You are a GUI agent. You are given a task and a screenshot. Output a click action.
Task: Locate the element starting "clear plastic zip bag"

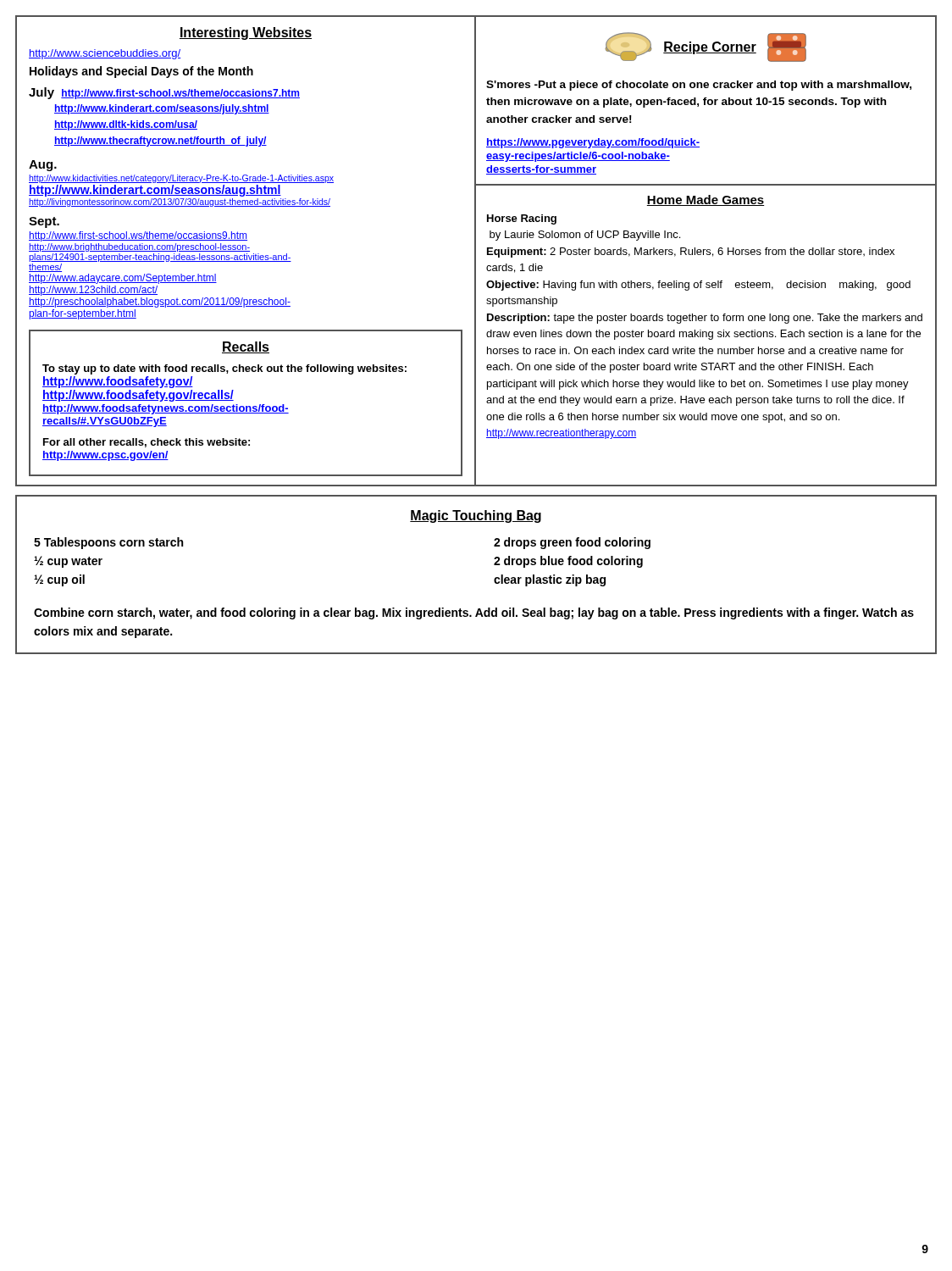click(550, 579)
